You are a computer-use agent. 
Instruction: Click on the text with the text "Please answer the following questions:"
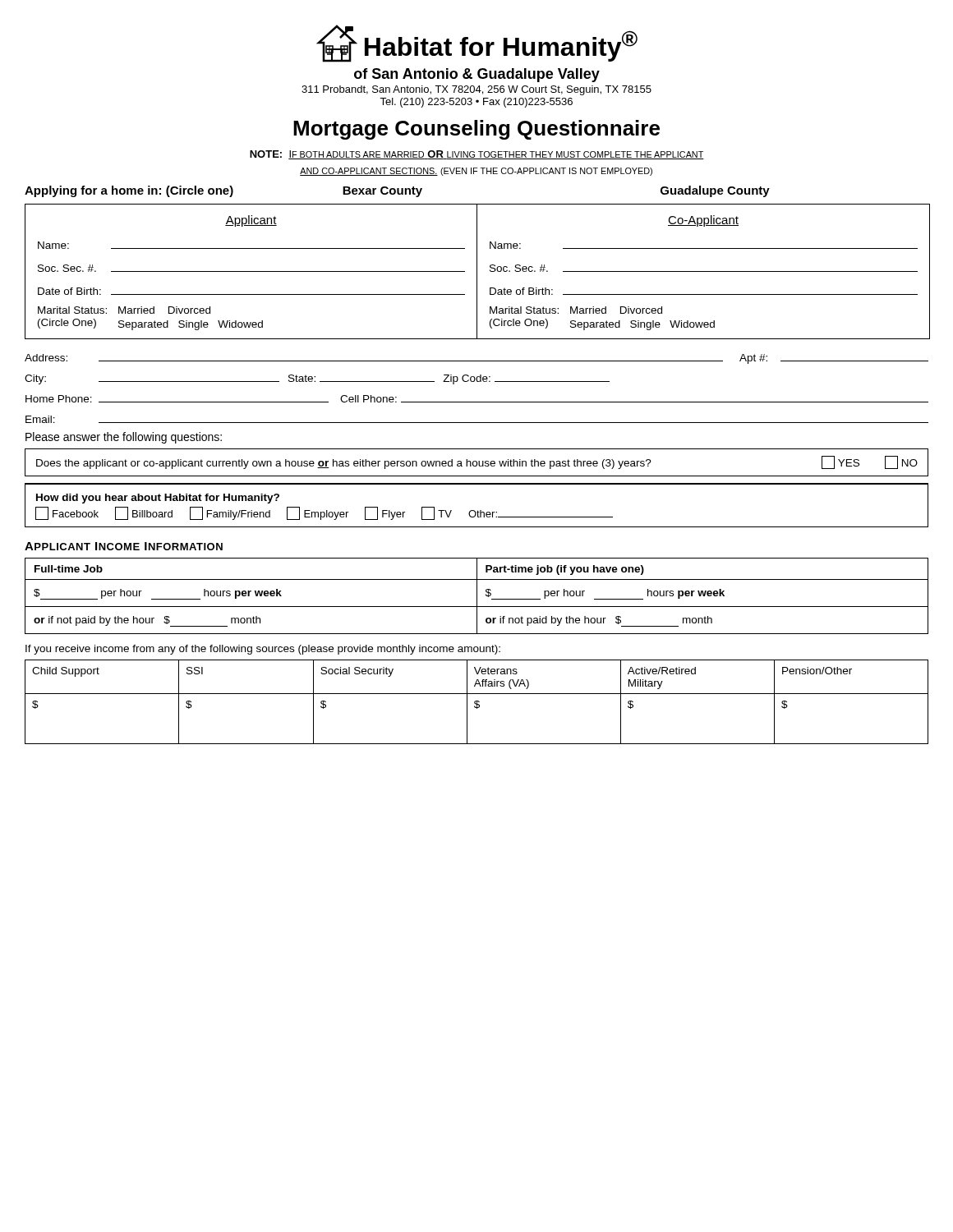(124, 437)
